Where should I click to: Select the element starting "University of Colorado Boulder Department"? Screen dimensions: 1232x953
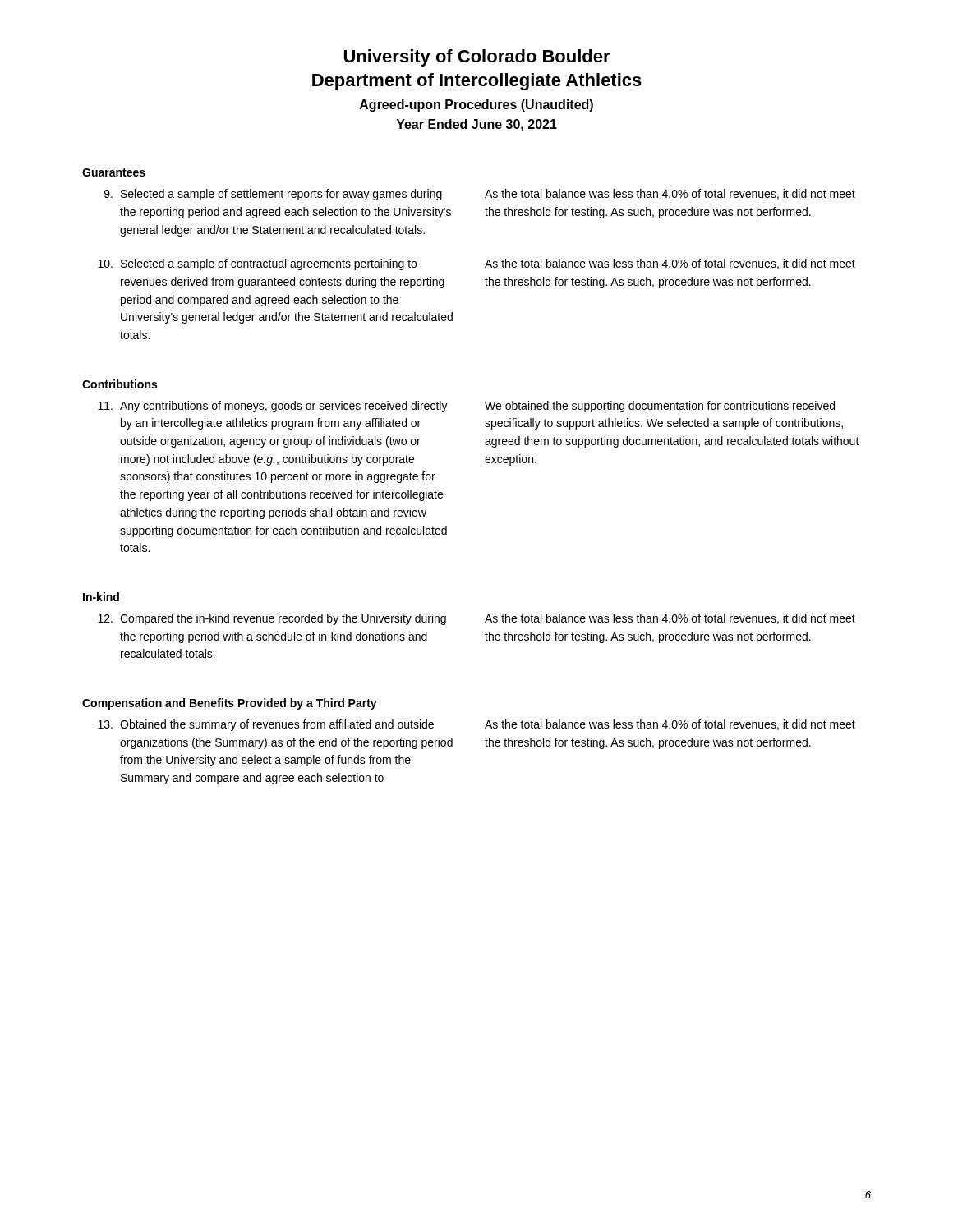(x=476, y=90)
